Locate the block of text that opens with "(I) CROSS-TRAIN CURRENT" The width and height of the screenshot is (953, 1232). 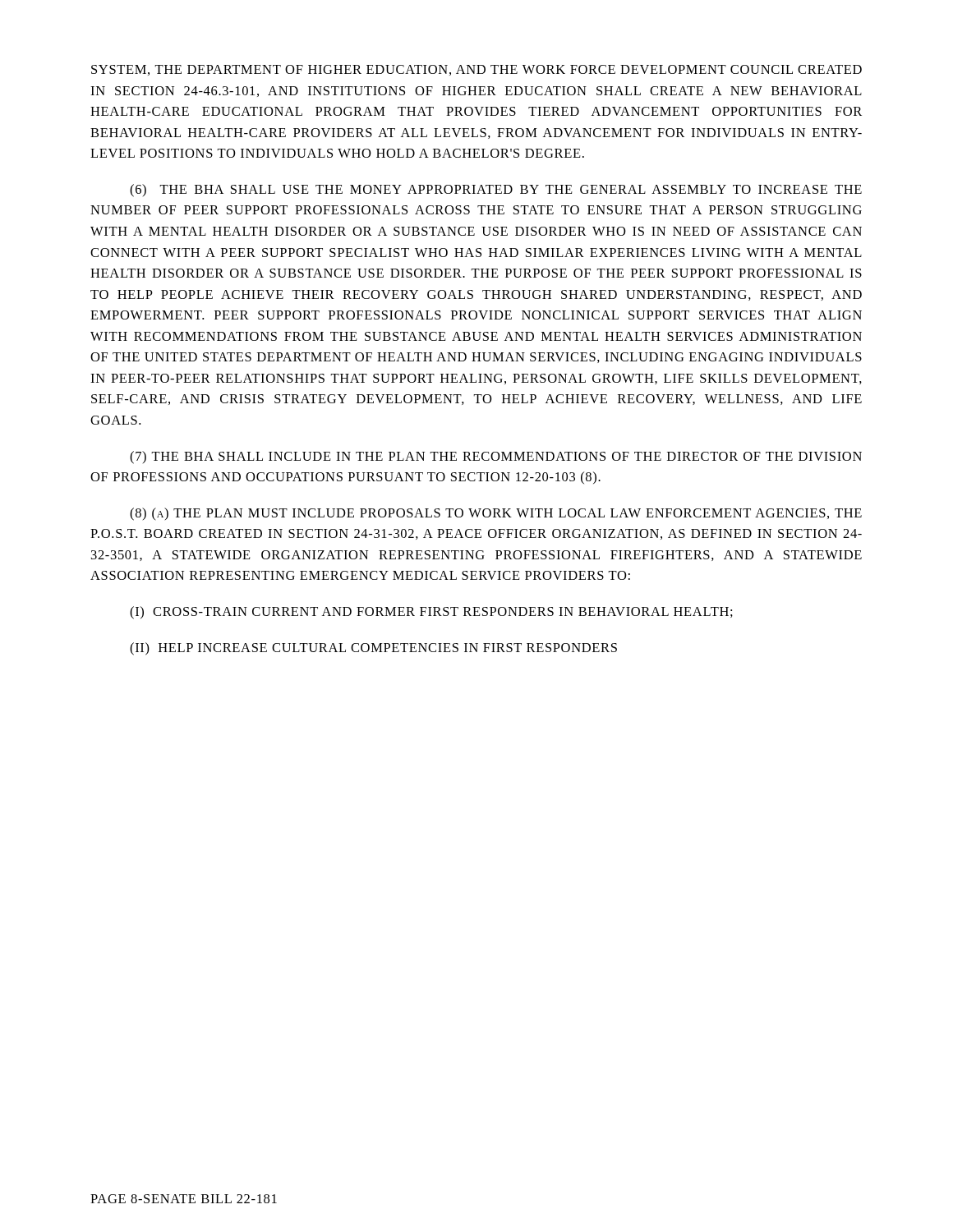click(432, 611)
